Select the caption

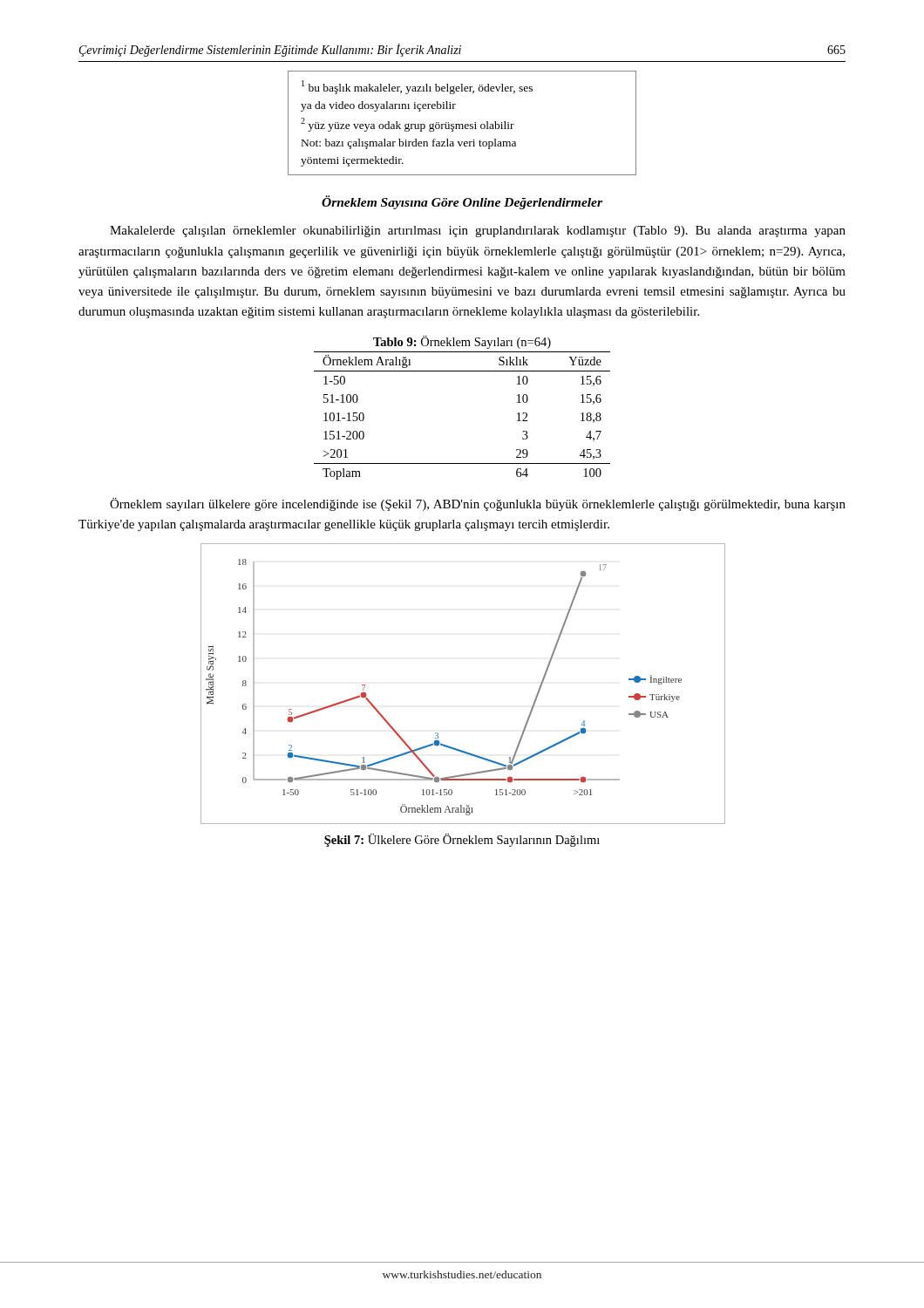click(462, 840)
